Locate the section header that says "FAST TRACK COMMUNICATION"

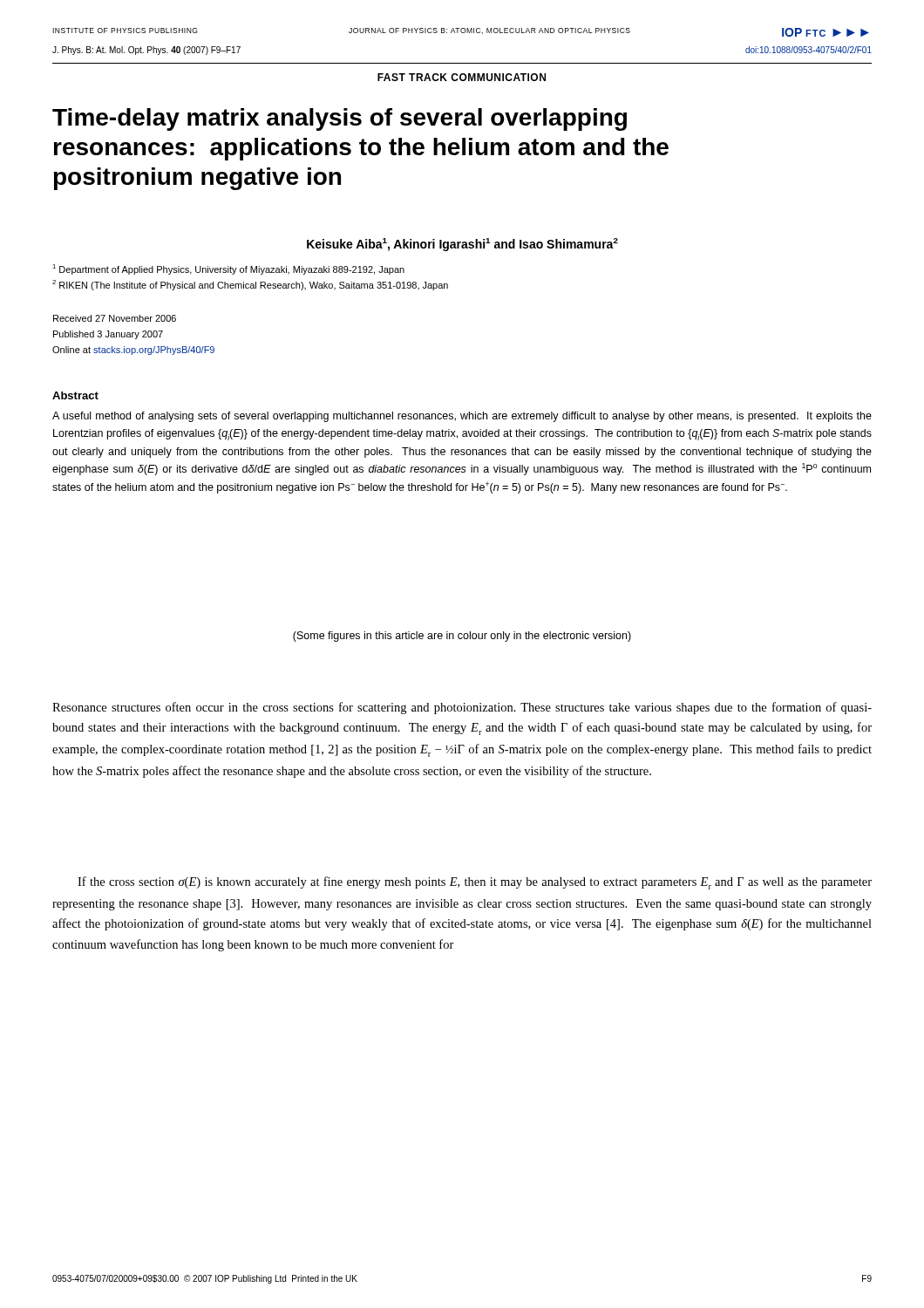462,78
